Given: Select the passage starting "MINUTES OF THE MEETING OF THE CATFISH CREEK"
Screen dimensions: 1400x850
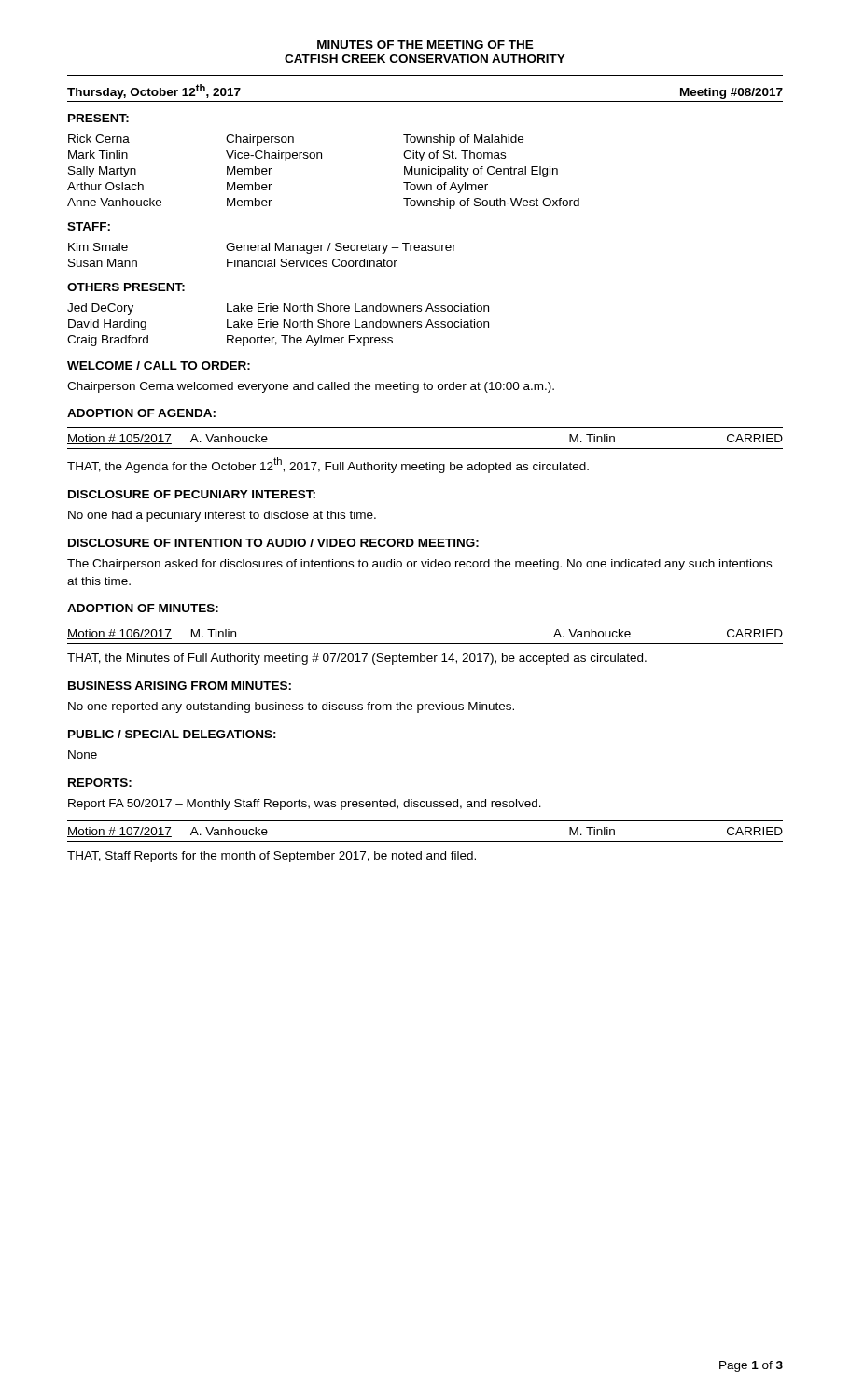Looking at the screenshot, I should tap(425, 51).
